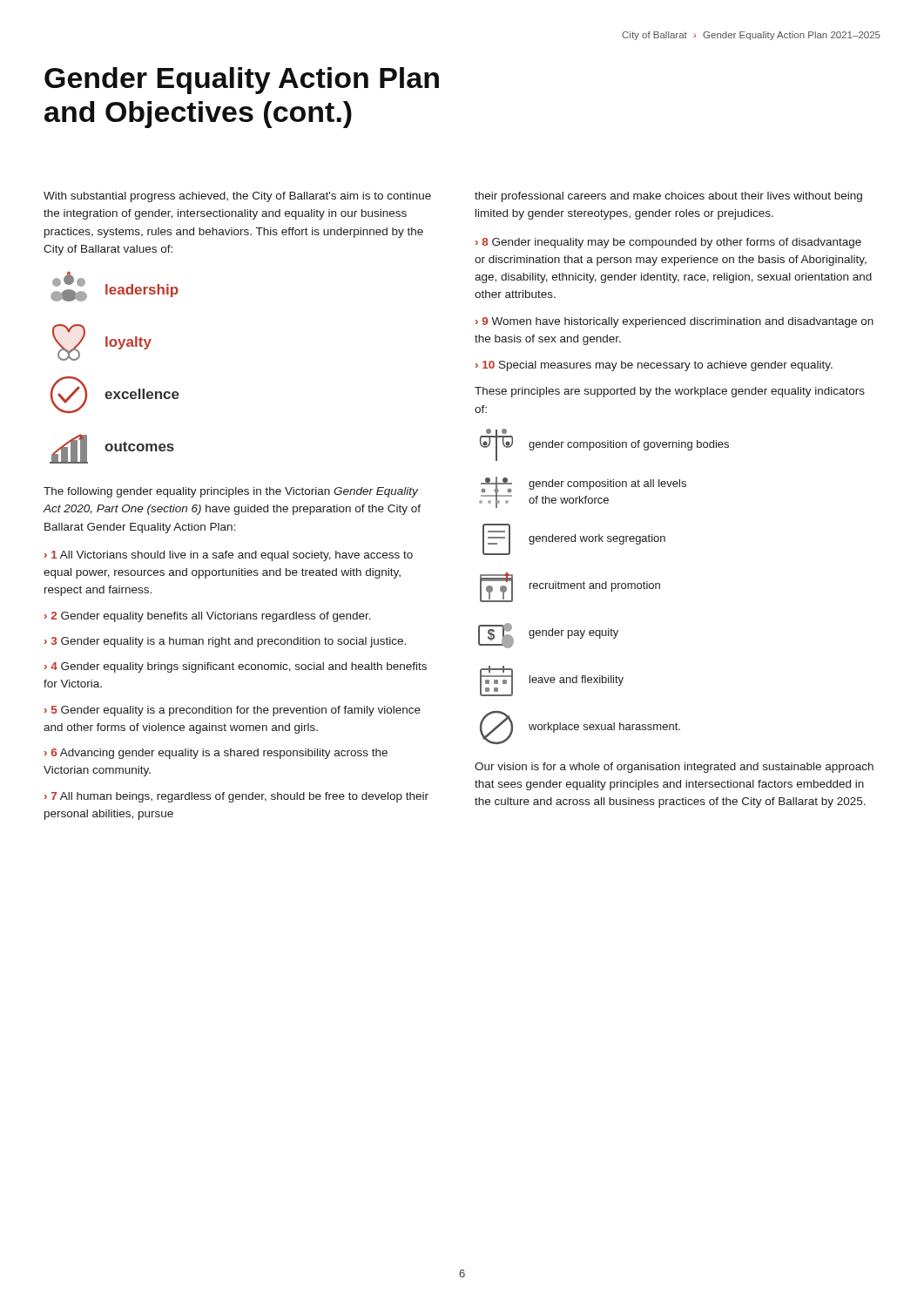924x1307 pixels.
Task: Click the passage that begins "› 2 Gender equality"
Action: (x=207, y=615)
